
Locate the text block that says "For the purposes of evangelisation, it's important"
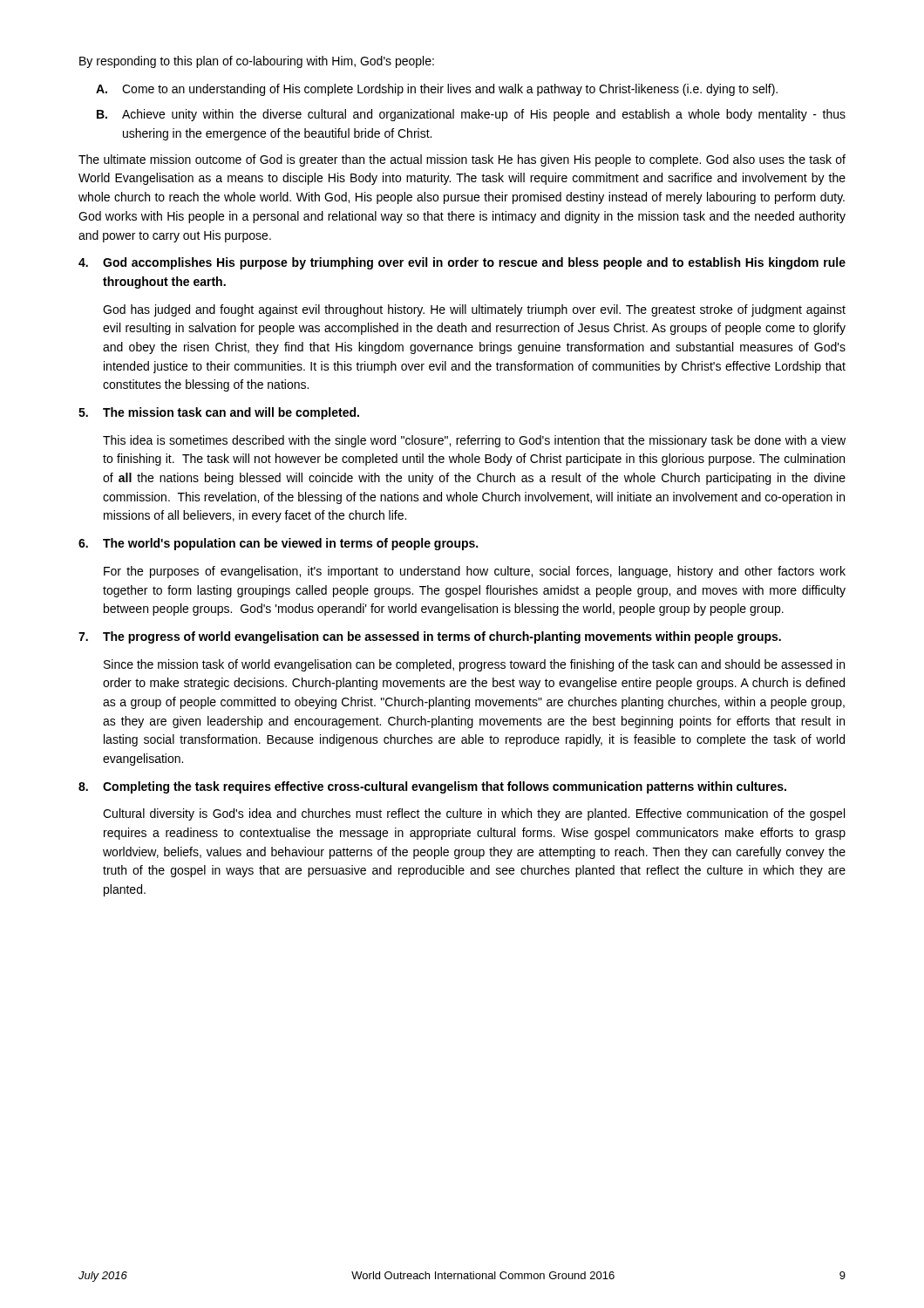pos(474,590)
